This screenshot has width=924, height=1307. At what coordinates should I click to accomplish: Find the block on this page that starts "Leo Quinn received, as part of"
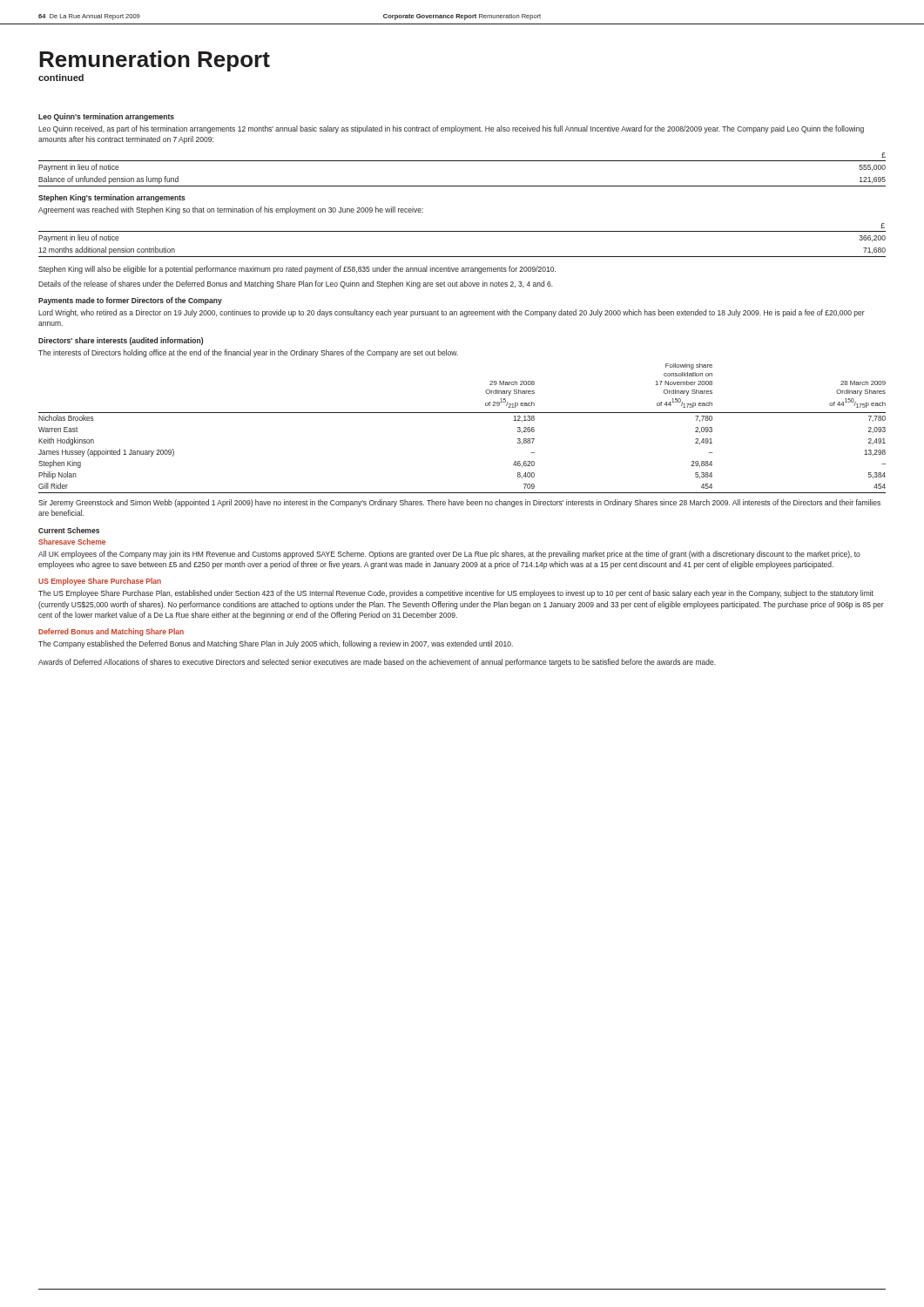pos(451,134)
